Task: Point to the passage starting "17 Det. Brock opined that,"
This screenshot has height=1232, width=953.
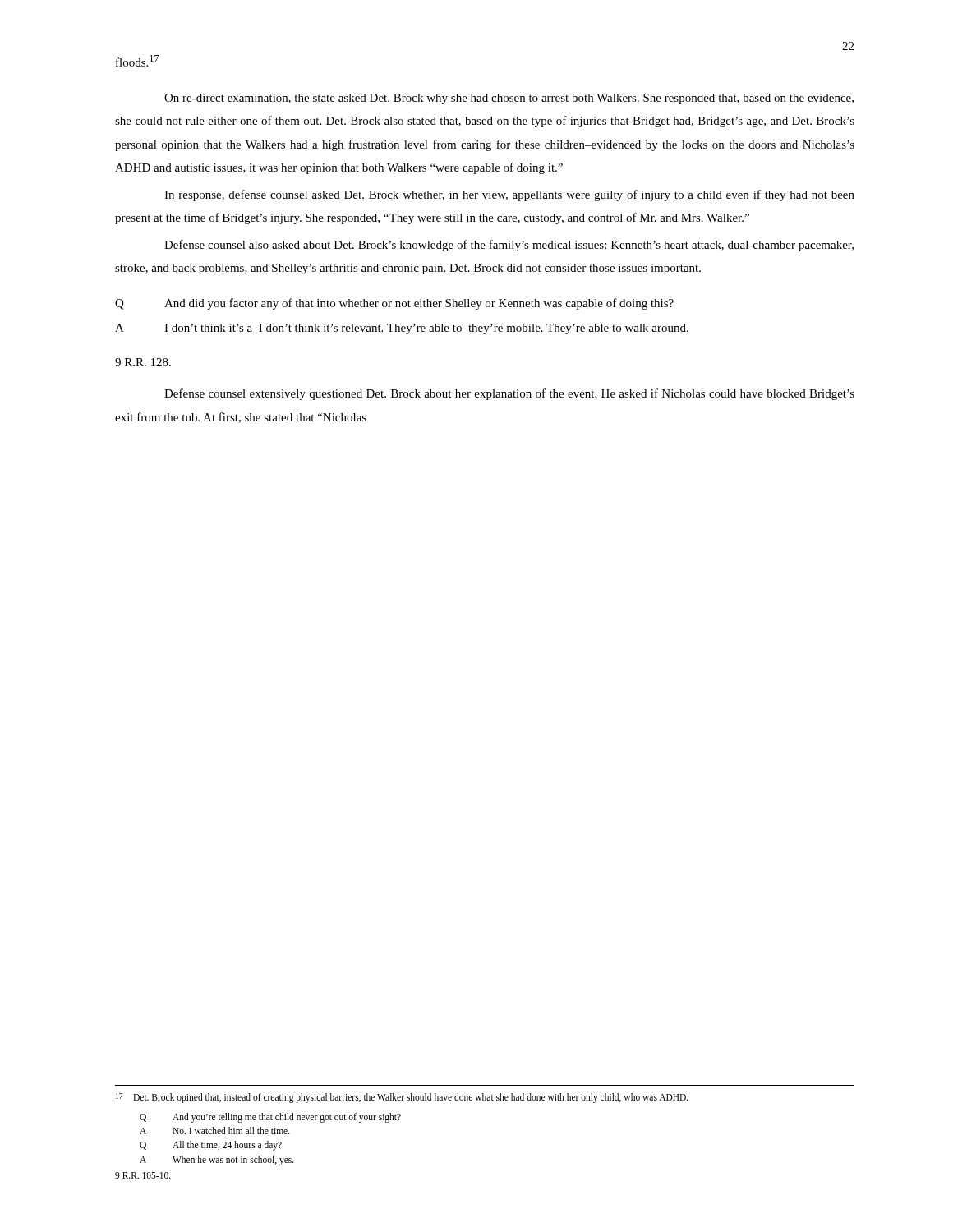Action: click(x=402, y=1098)
